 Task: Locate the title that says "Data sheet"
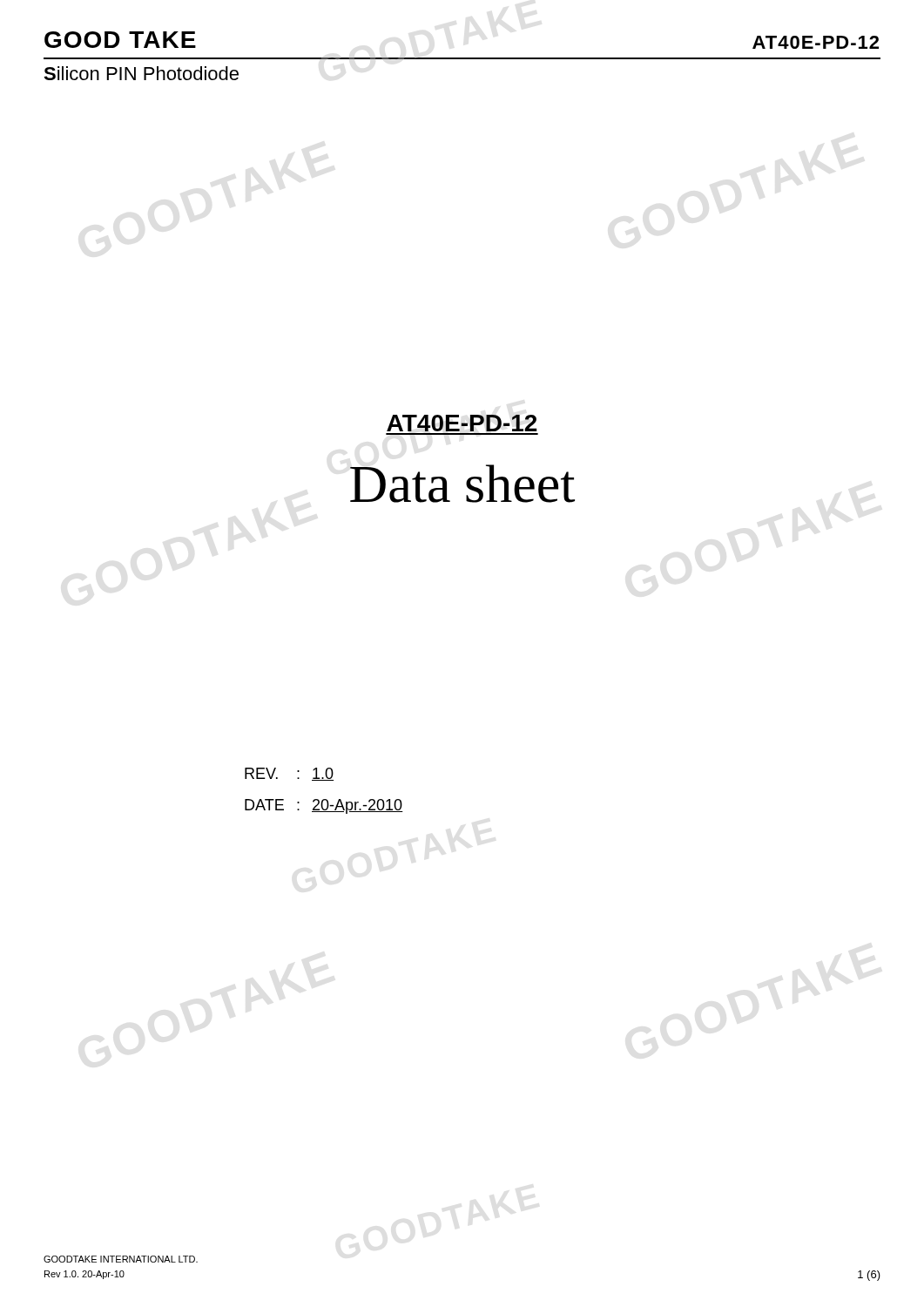click(462, 484)
